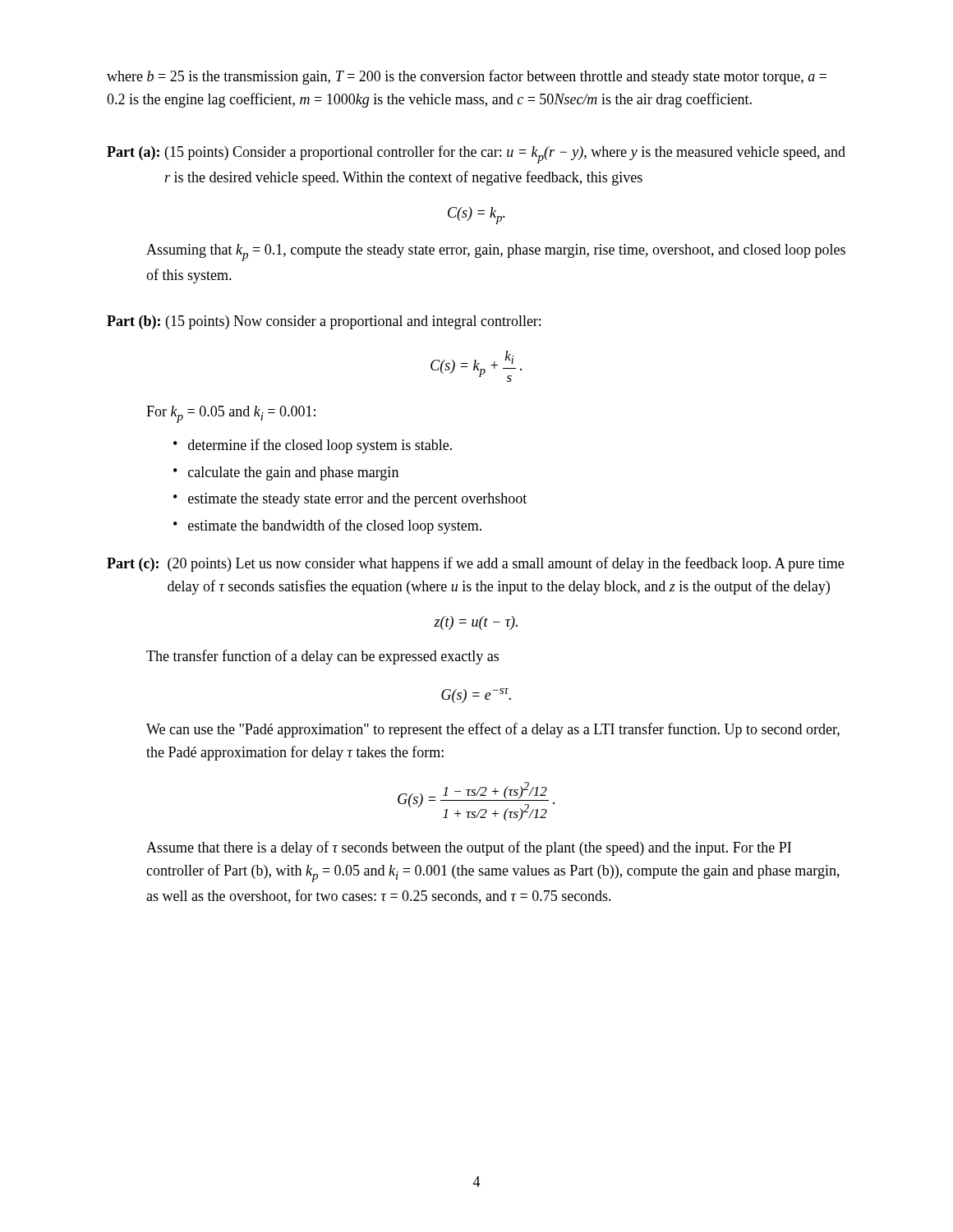This screenshot has height=1232, width=953.
Task: Click on the text block that says "The transfer function of"
Action: 323,656
